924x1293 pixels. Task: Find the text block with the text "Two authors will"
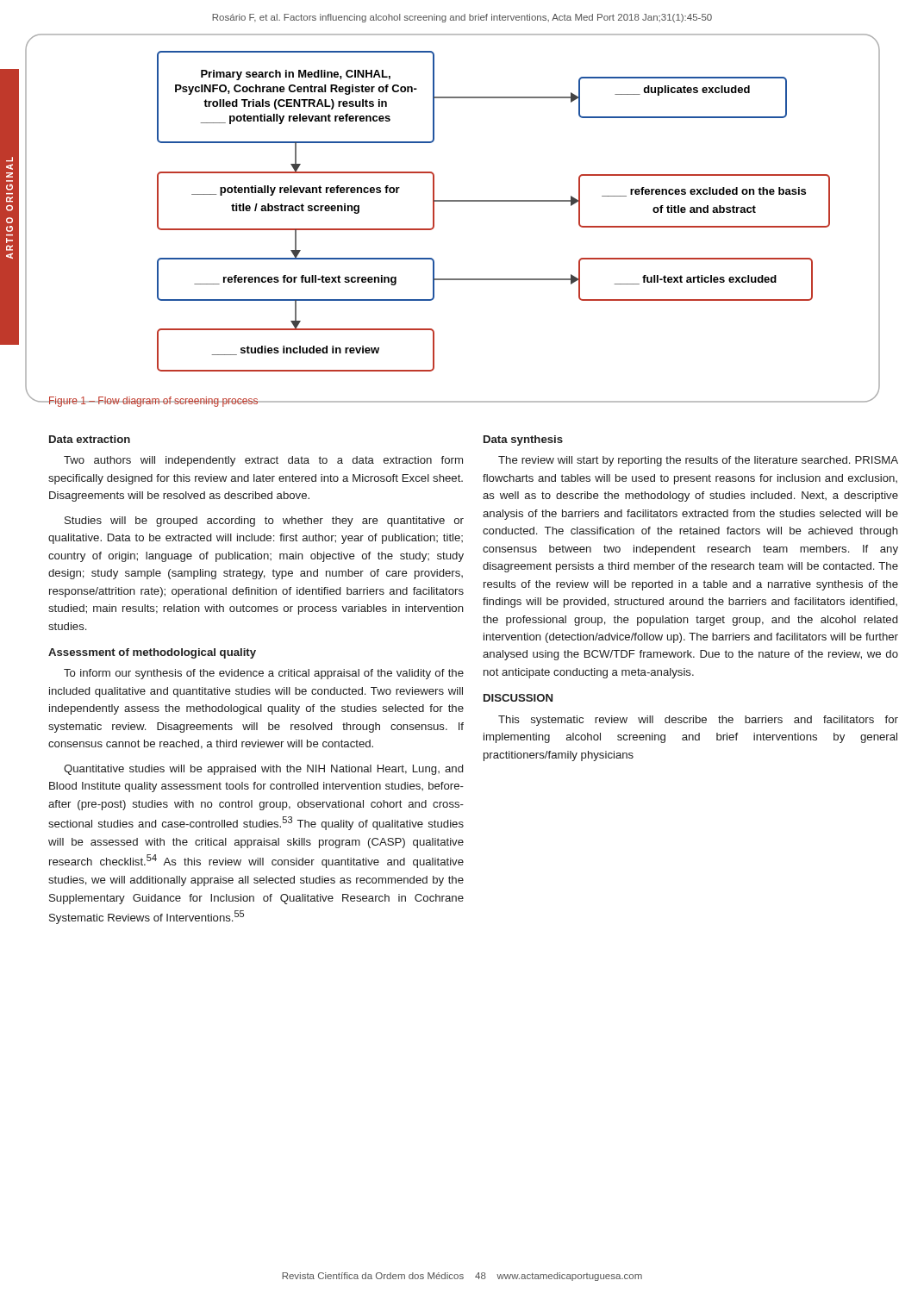tap(256, 478)
